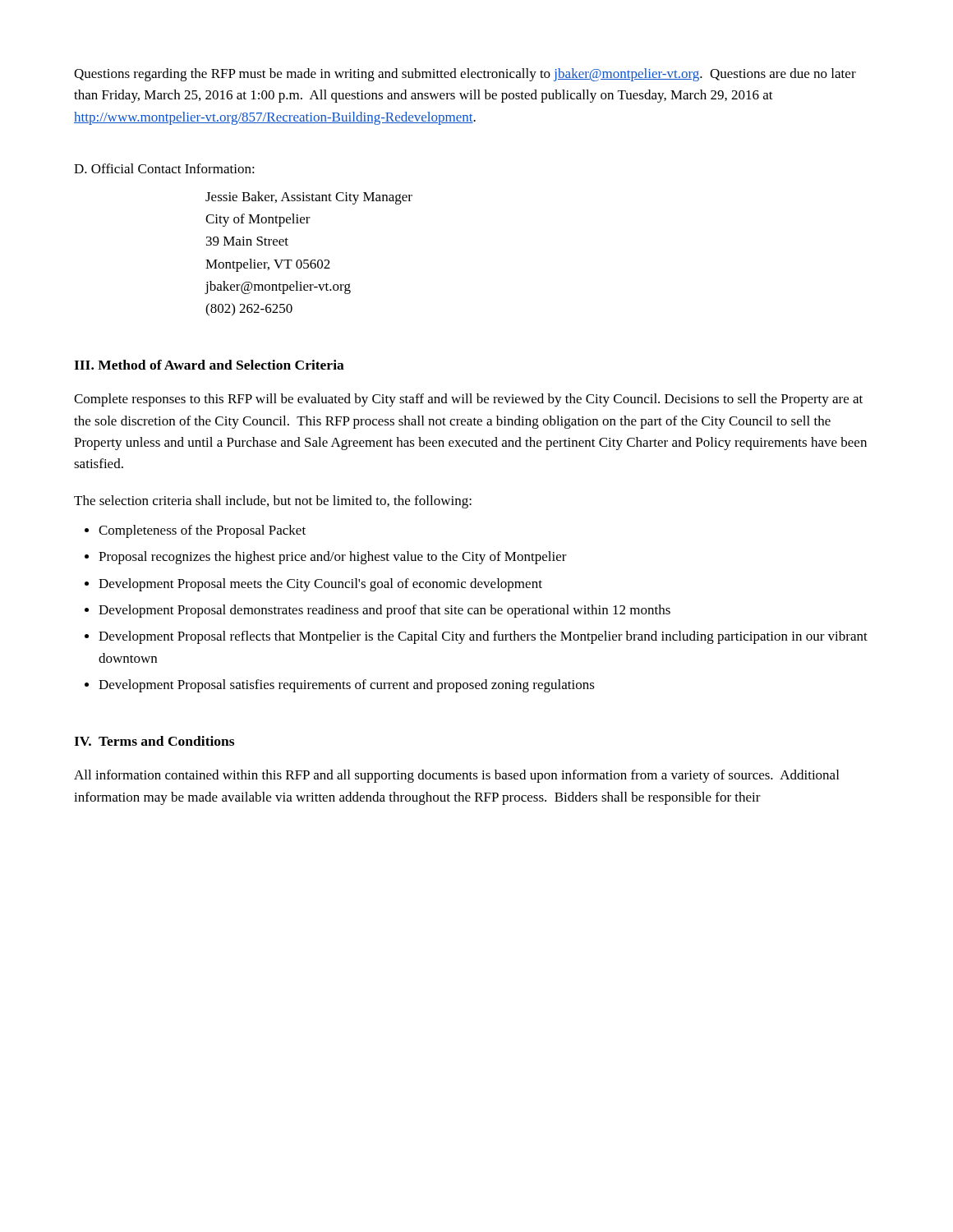The width and height of the screenshot is (953, 1232).
Task: Locate the section header that reads "III. Method of Award and Selection"
Action: [209, 365]
